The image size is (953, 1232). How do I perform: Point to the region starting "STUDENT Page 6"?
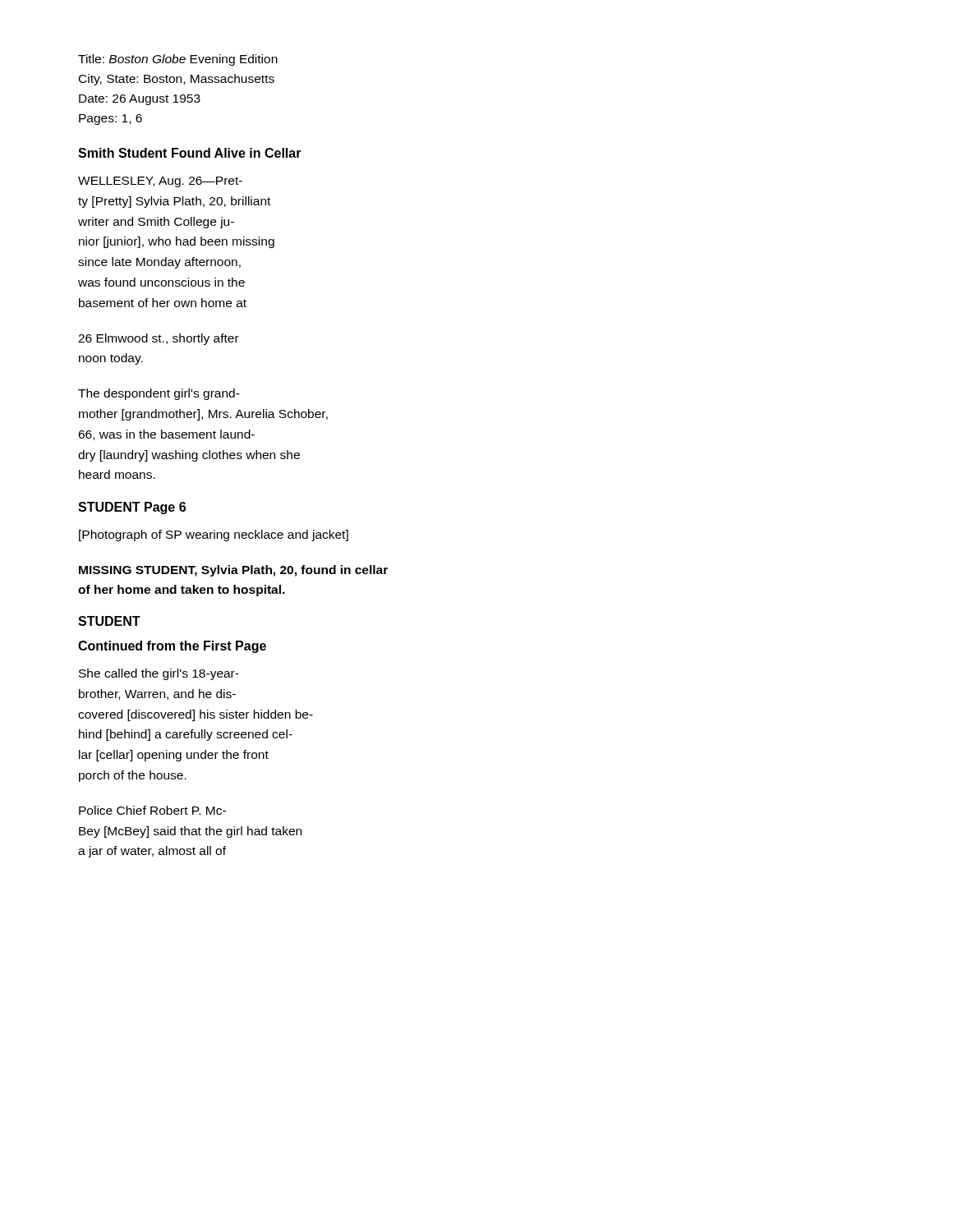tap(132, 507)
